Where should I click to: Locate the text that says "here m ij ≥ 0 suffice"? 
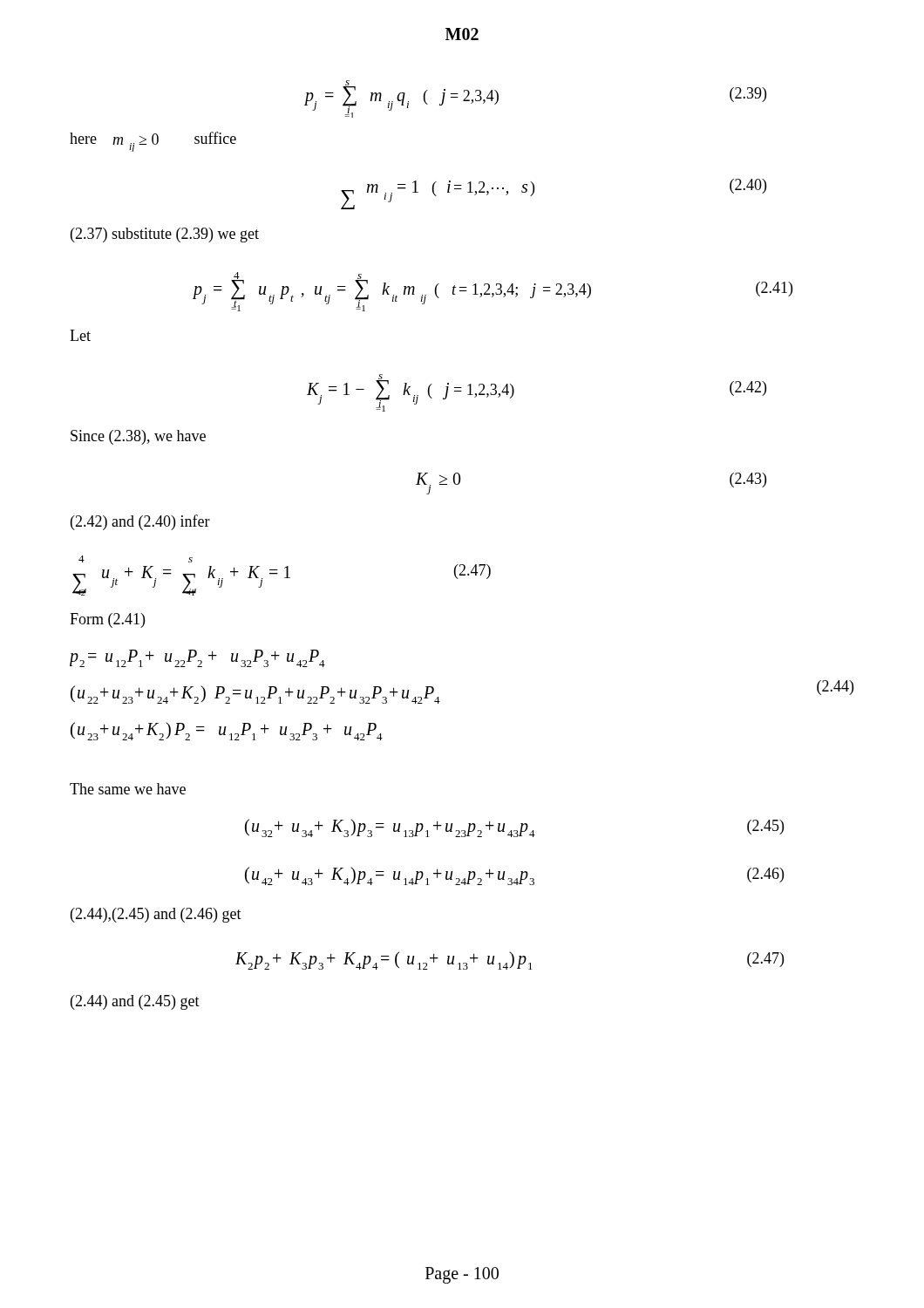[153, 140]
